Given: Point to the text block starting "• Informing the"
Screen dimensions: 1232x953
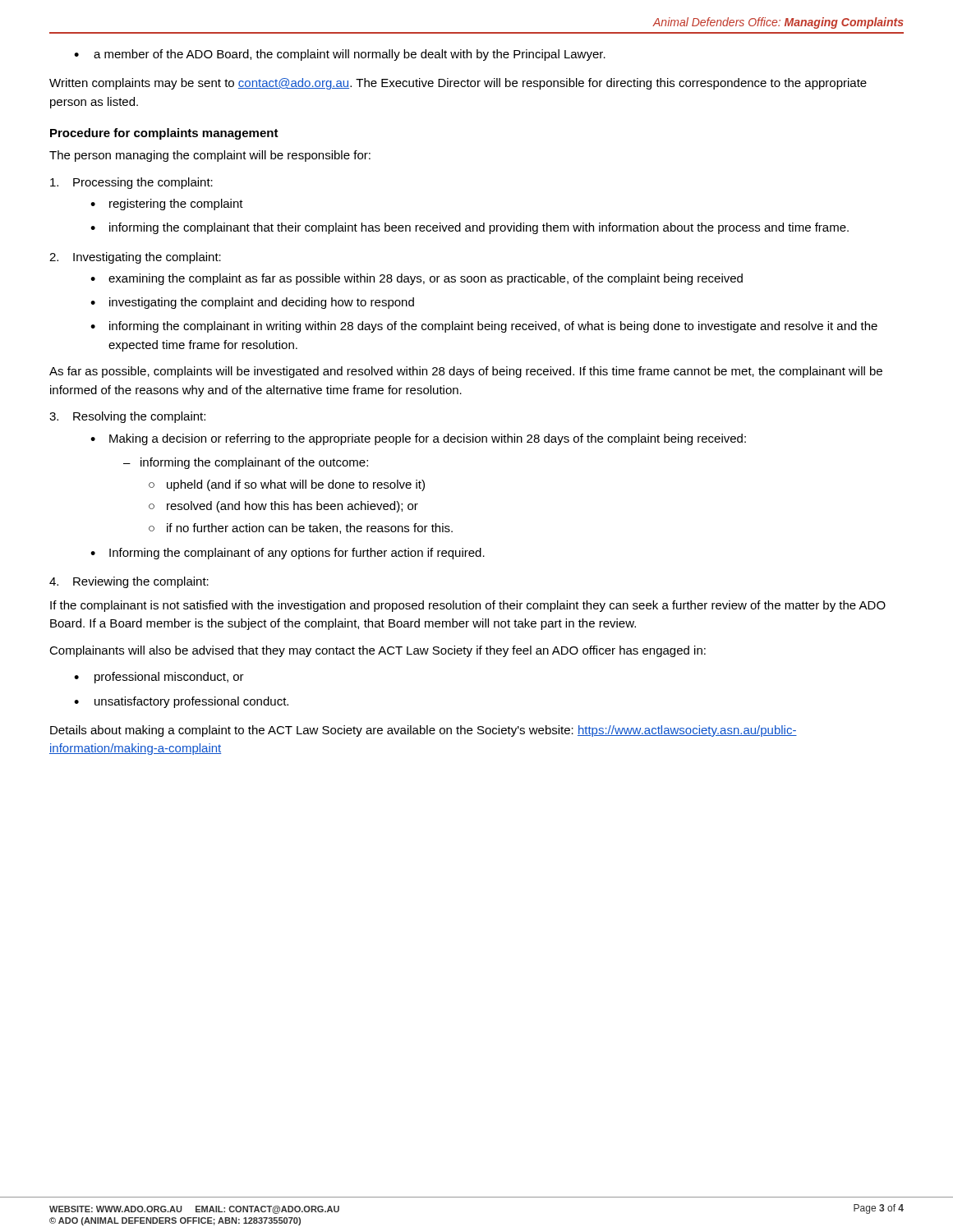Looking at the screenshot, I should [x=288, y=554].
